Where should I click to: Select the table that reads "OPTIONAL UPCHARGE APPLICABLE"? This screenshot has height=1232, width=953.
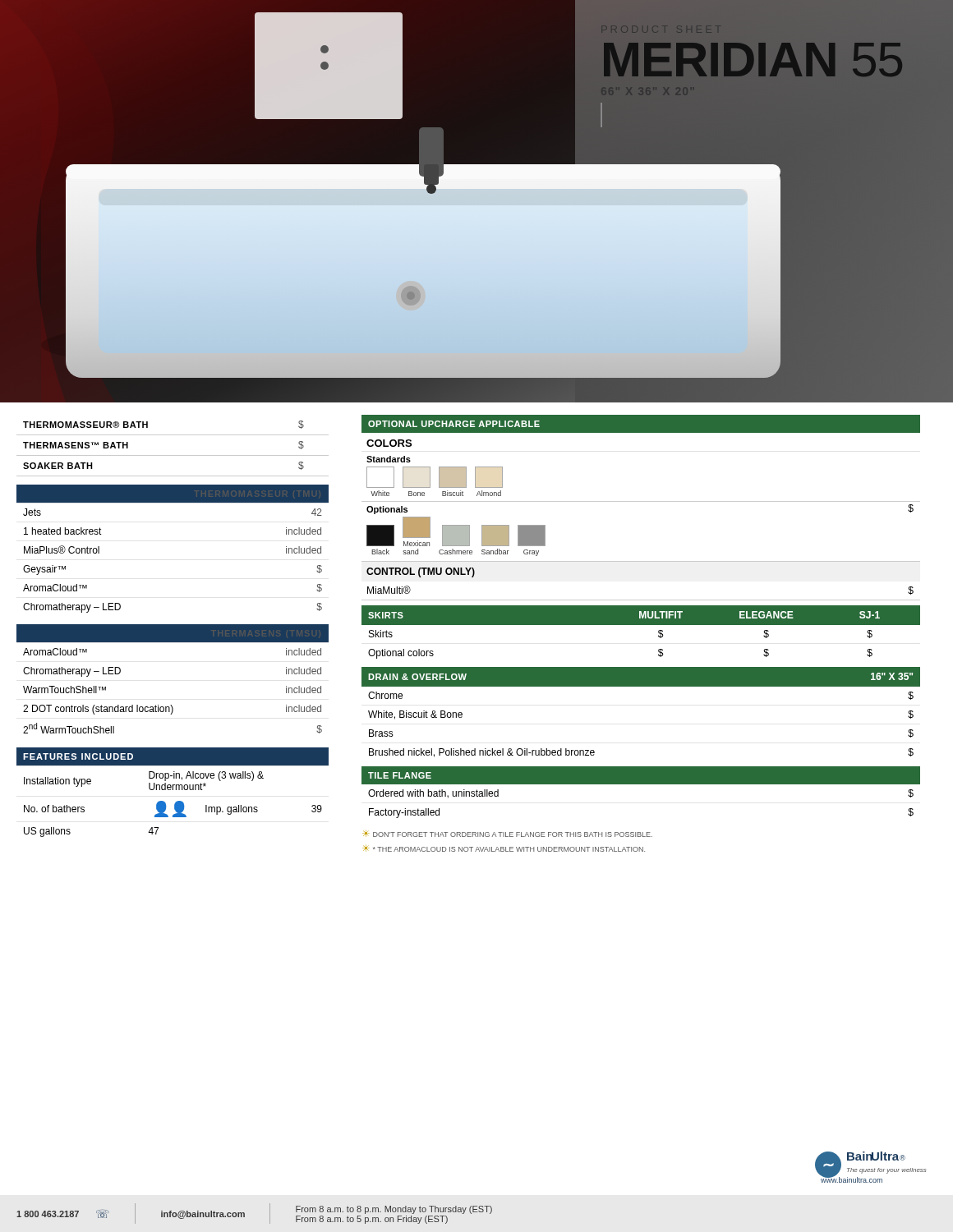(649, 508)
